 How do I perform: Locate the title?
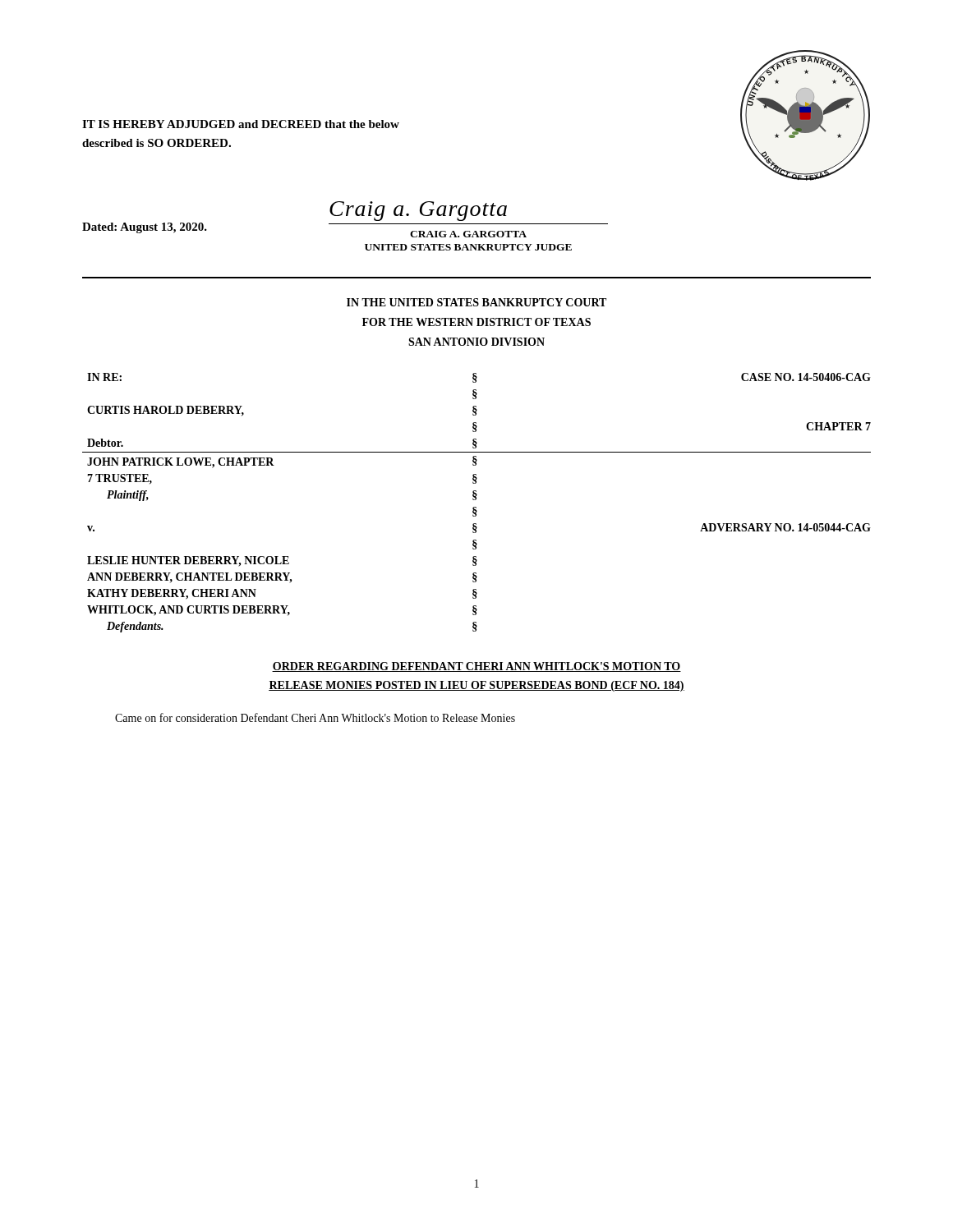pos(476,676)
